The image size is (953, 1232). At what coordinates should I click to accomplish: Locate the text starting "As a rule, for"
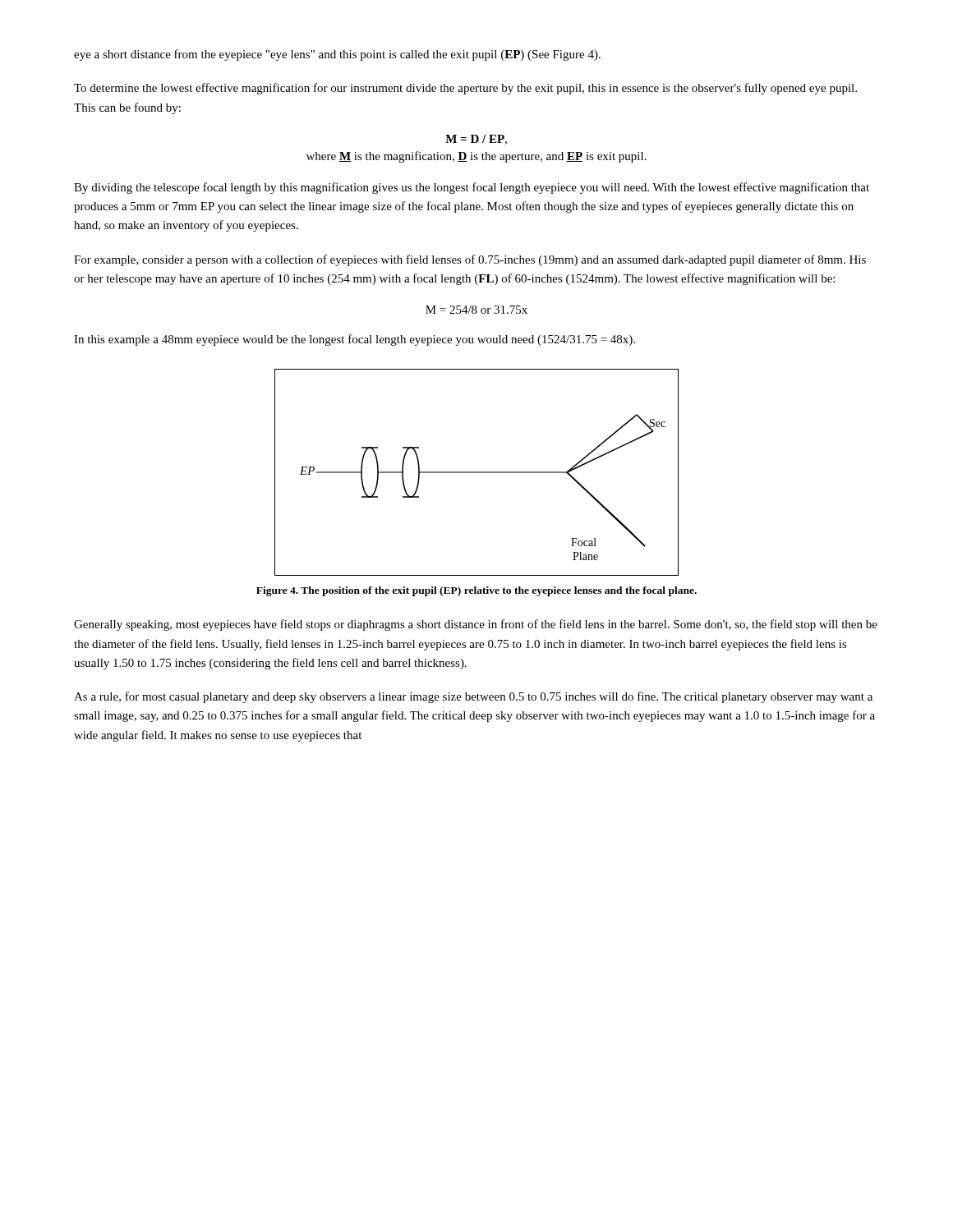(x=474, y=716)
